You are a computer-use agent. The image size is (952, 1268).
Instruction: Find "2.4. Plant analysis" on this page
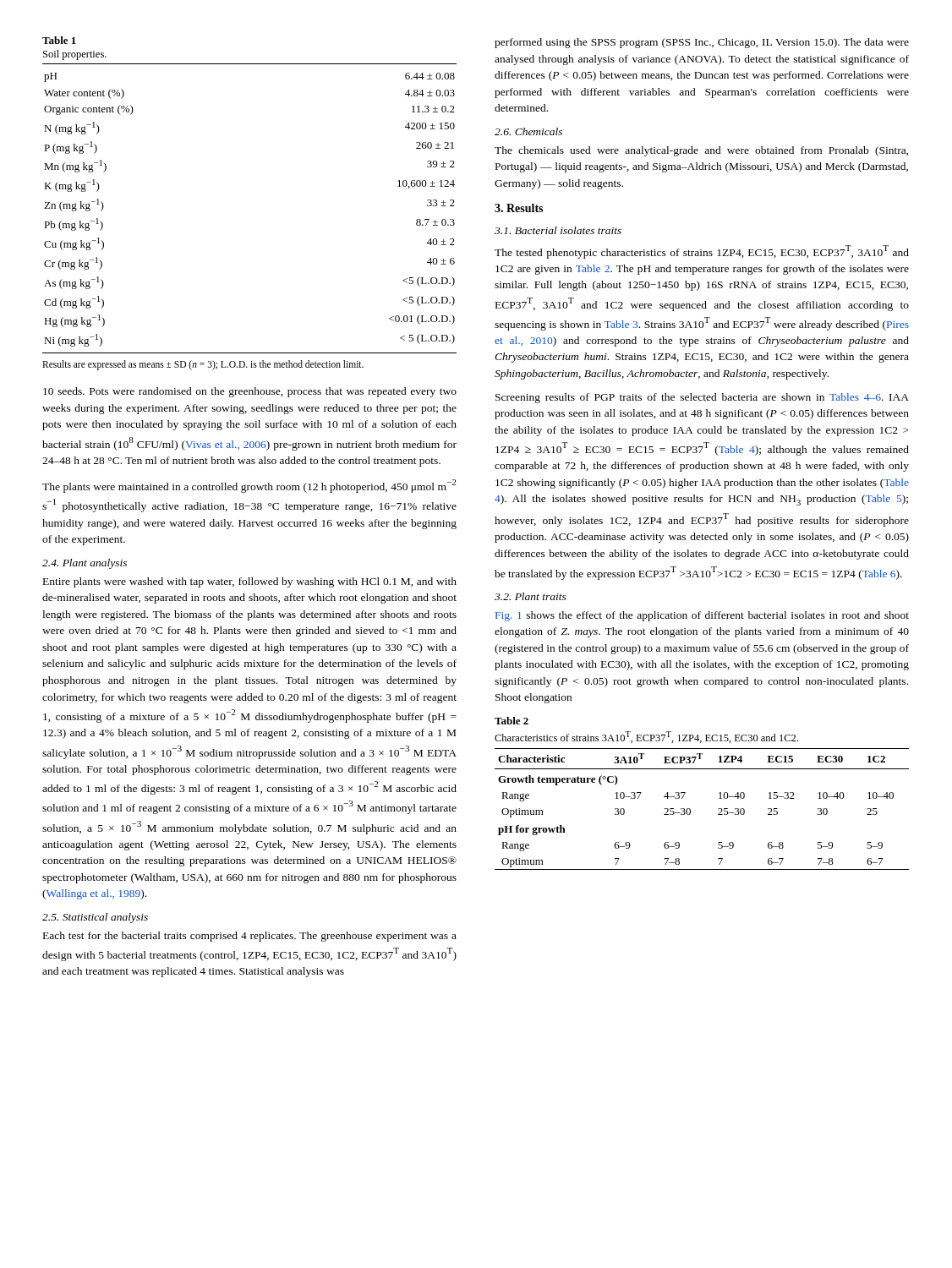click(85, 562)
